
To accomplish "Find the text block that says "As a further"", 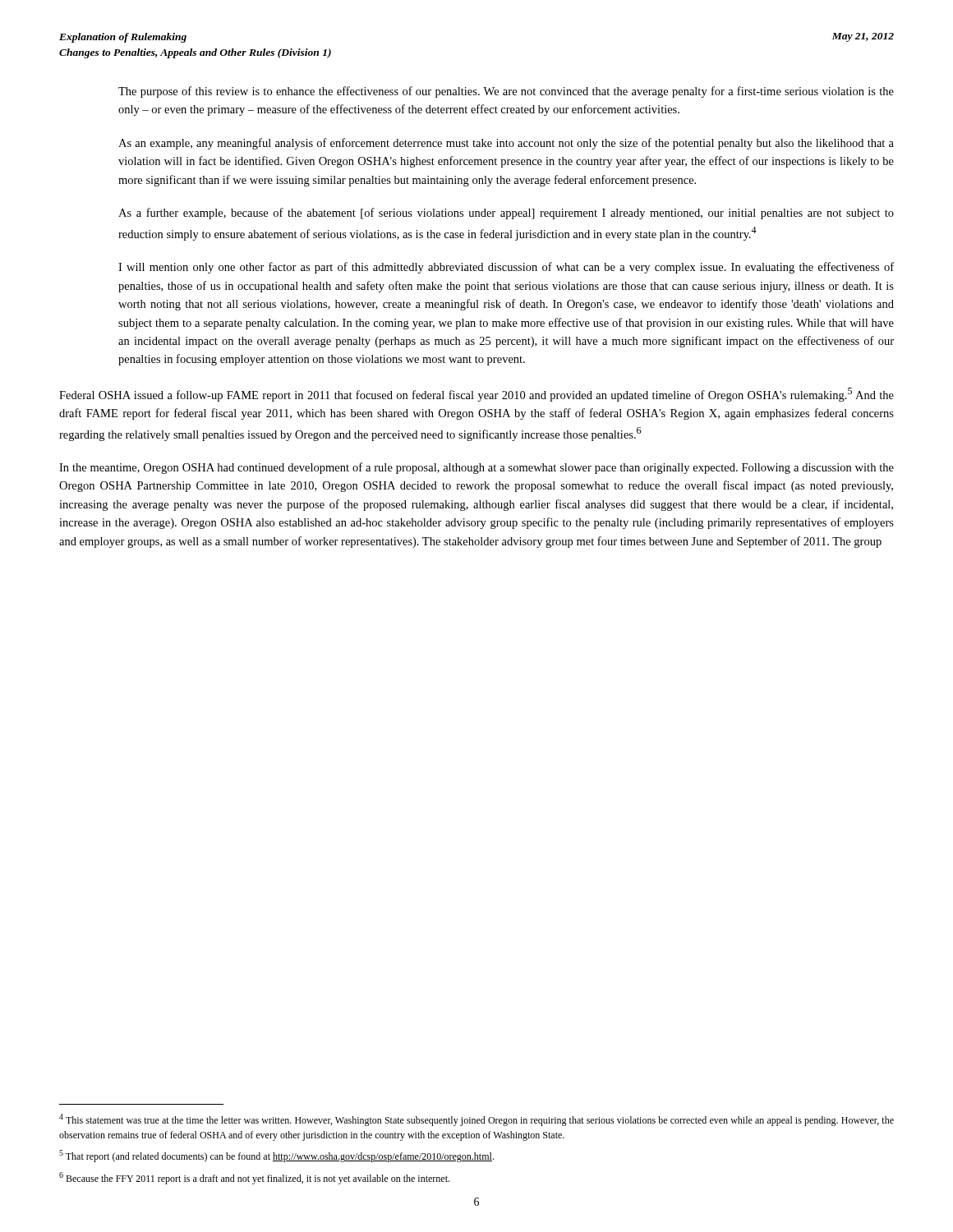I will 506,223.
